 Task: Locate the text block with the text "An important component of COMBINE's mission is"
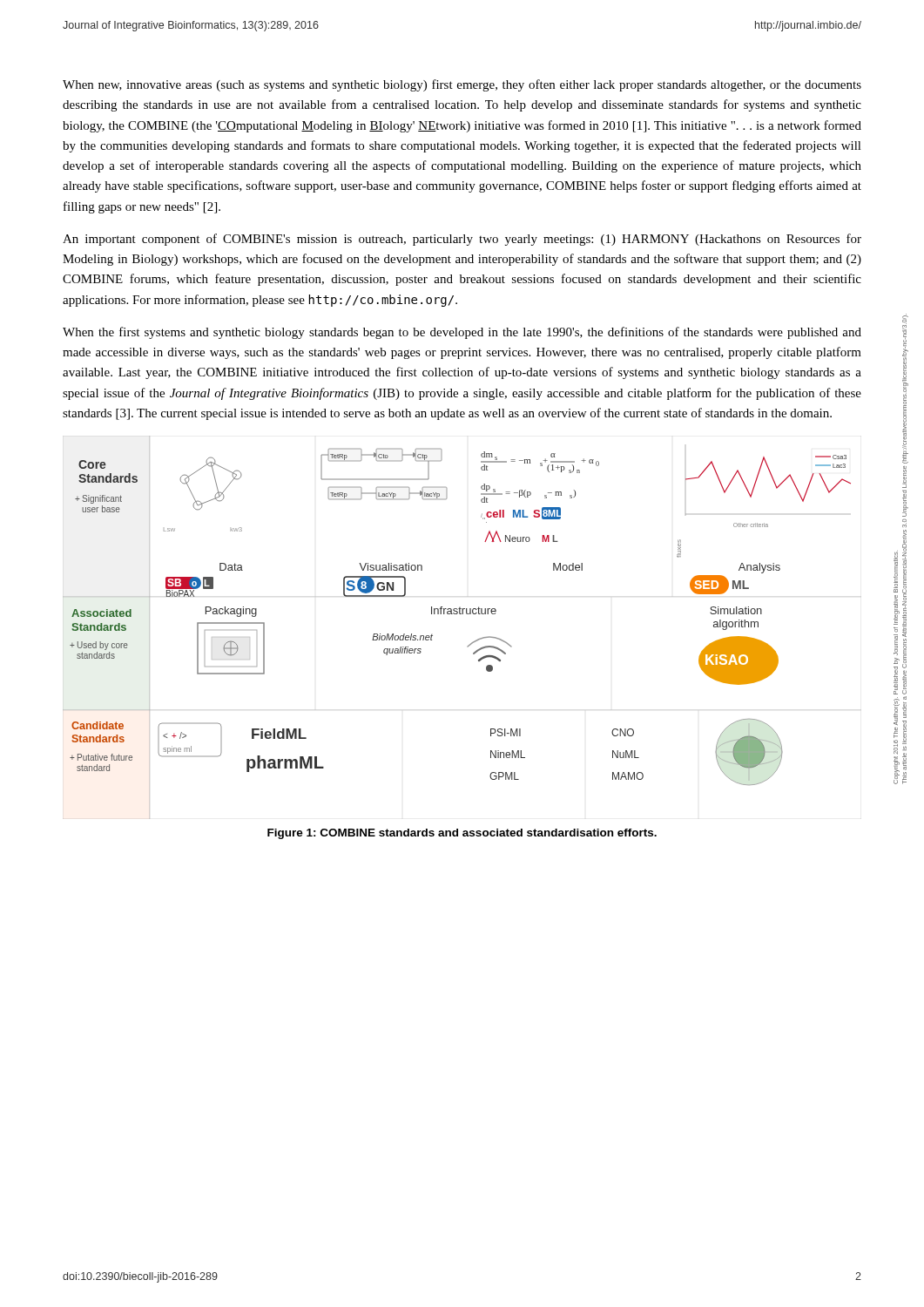point(462,270)
